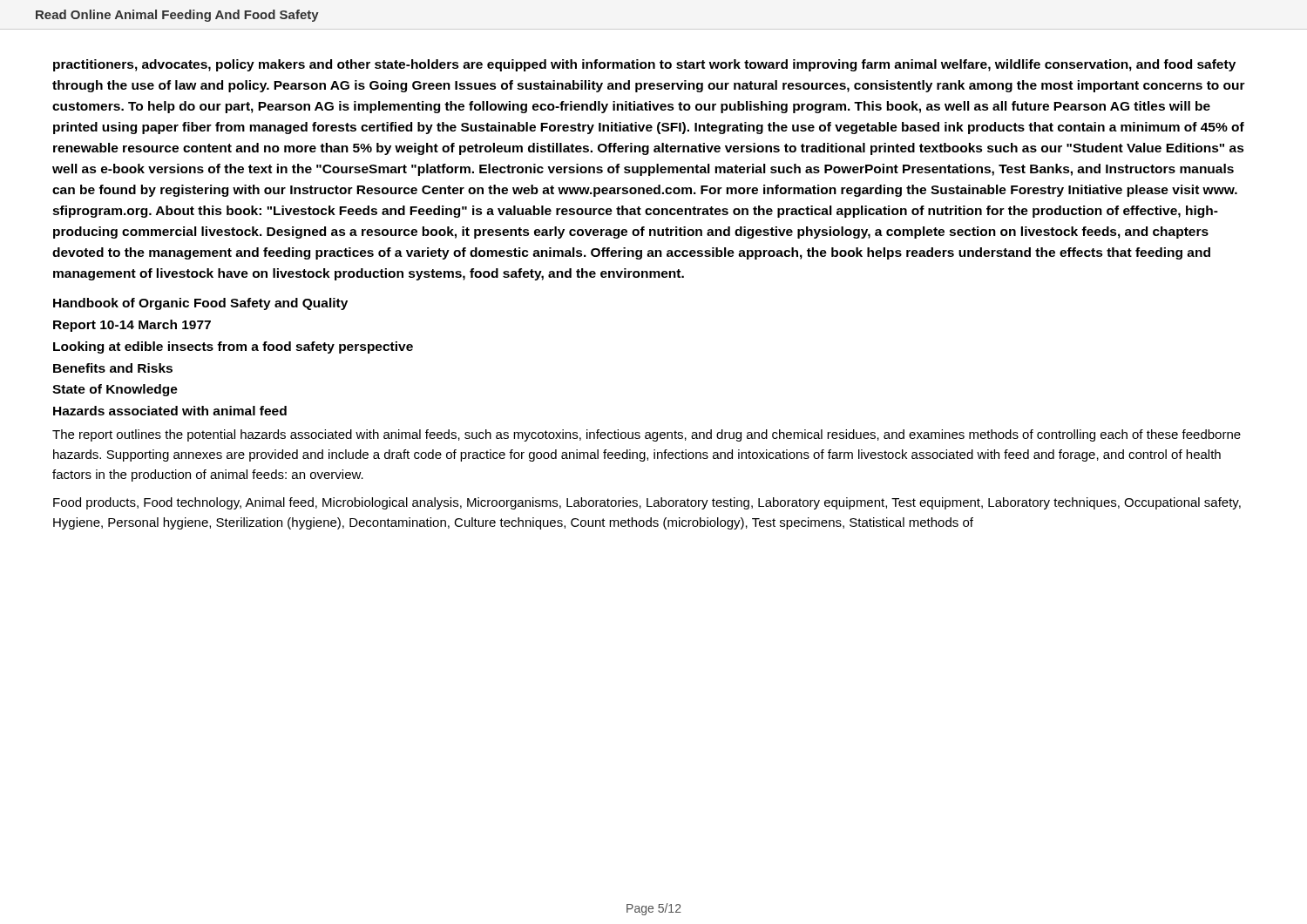Find the section header on this page that starts "Handbook of Organic Food"
The image size is (1307, 924).
click(x=200, y=303)
